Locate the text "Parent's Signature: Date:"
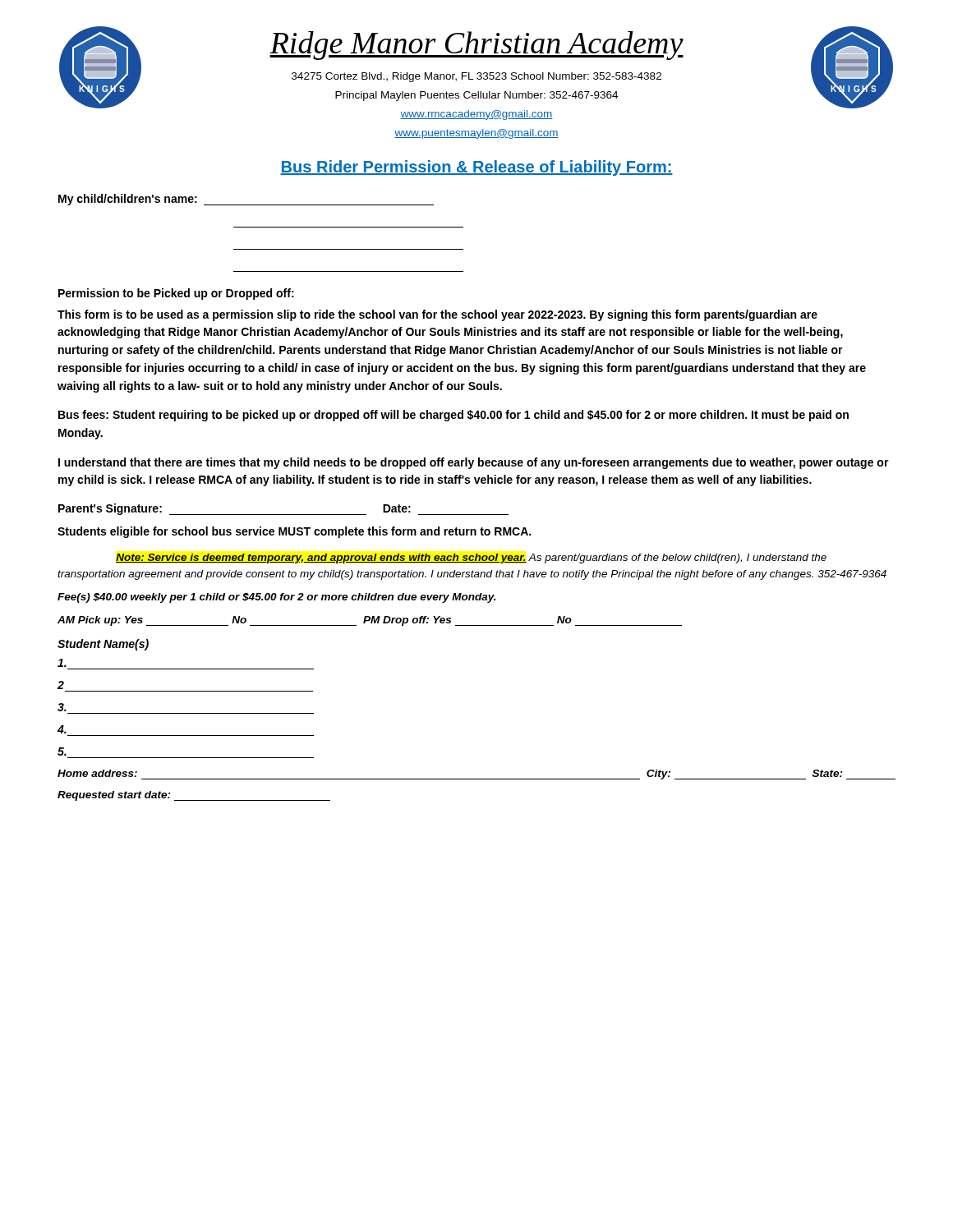This screenshot has width=953, height=1232. [283, 508]
